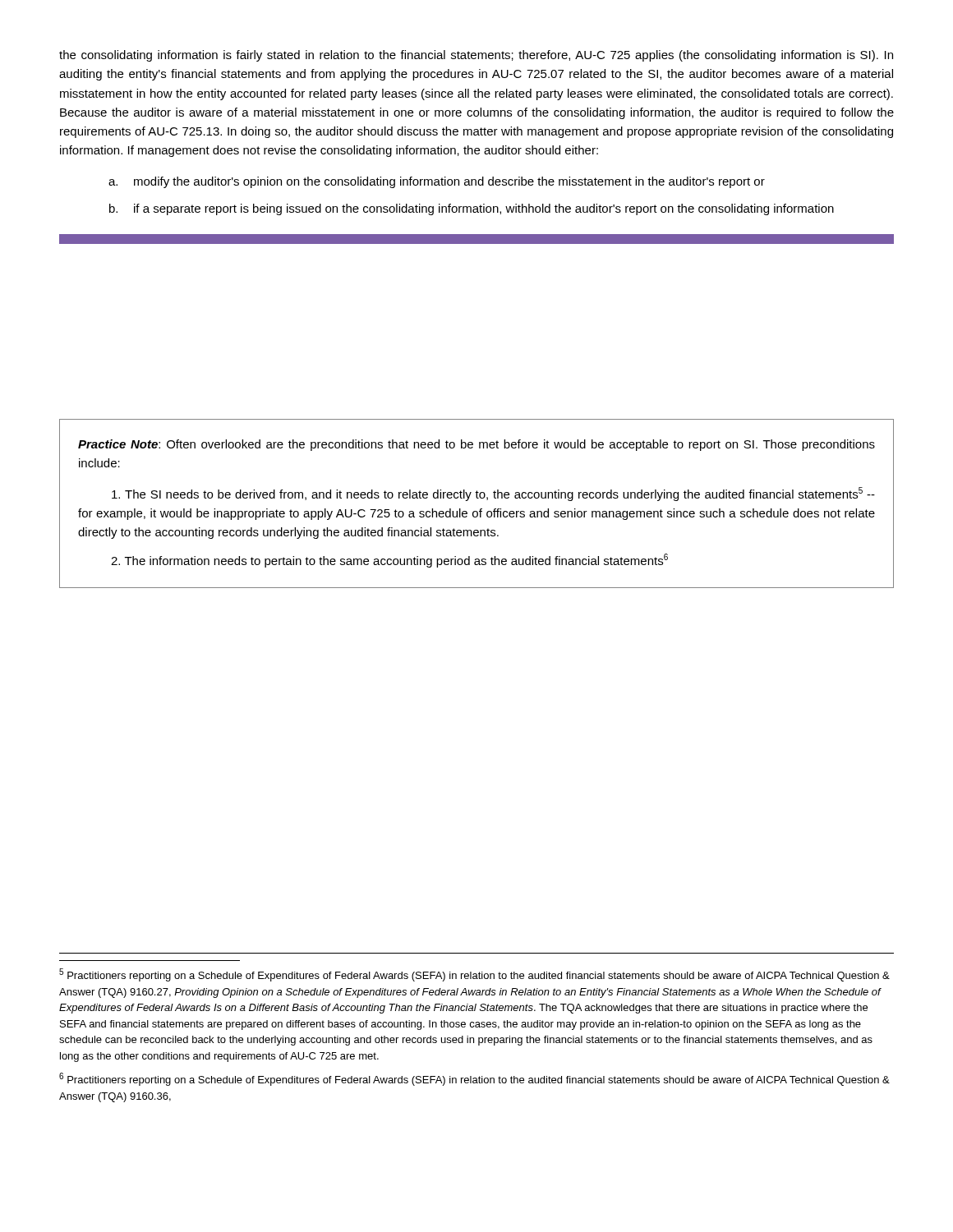Navigate to the passage starting "5 Practitioners reporting on a Schedule of Expenditures"
Viewport: 953px width, 1232px height.
[x=474, y=1015]
